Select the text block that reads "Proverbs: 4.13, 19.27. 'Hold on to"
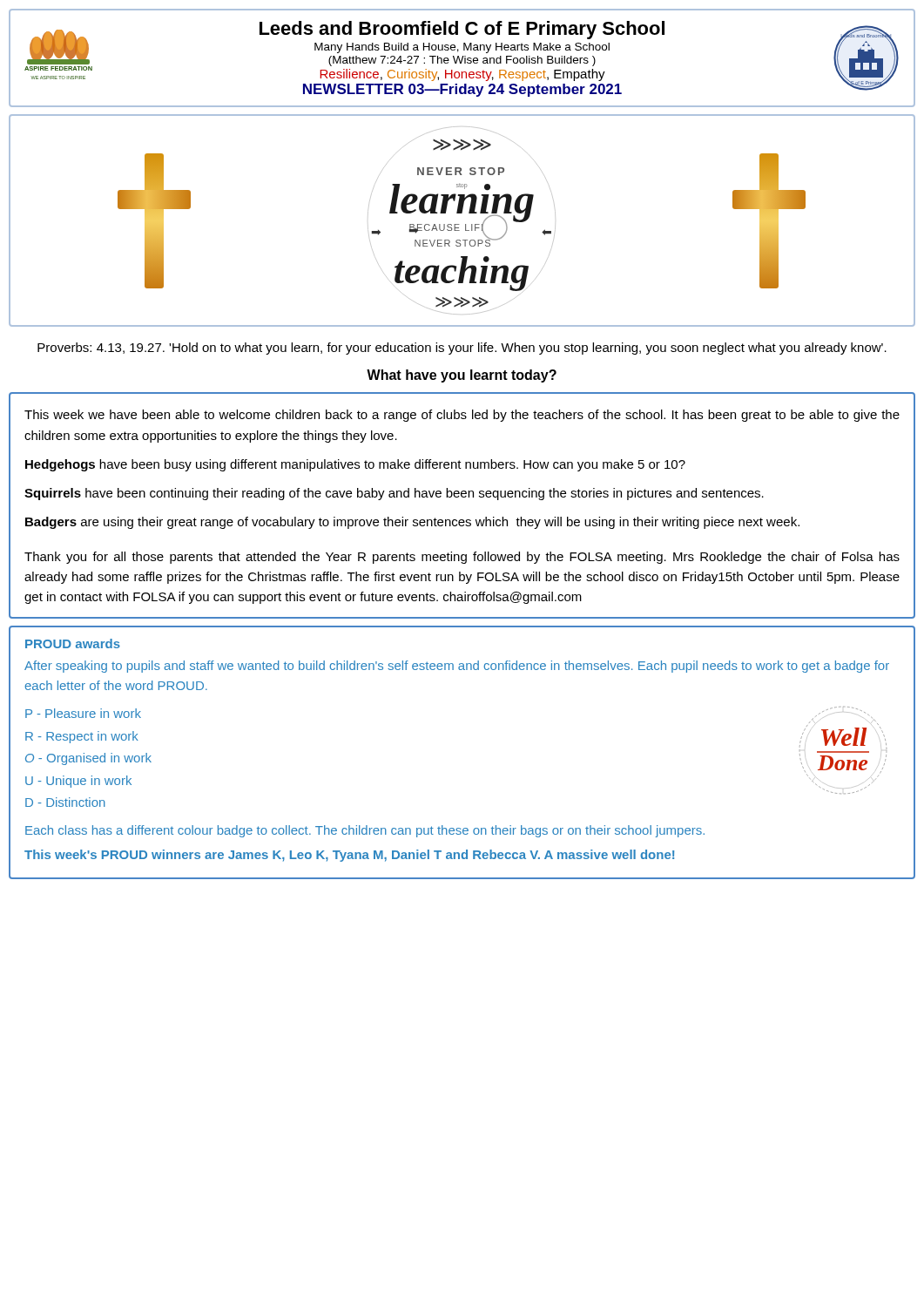The width and height of the screenshot is (924, 1307). point(462,347)
